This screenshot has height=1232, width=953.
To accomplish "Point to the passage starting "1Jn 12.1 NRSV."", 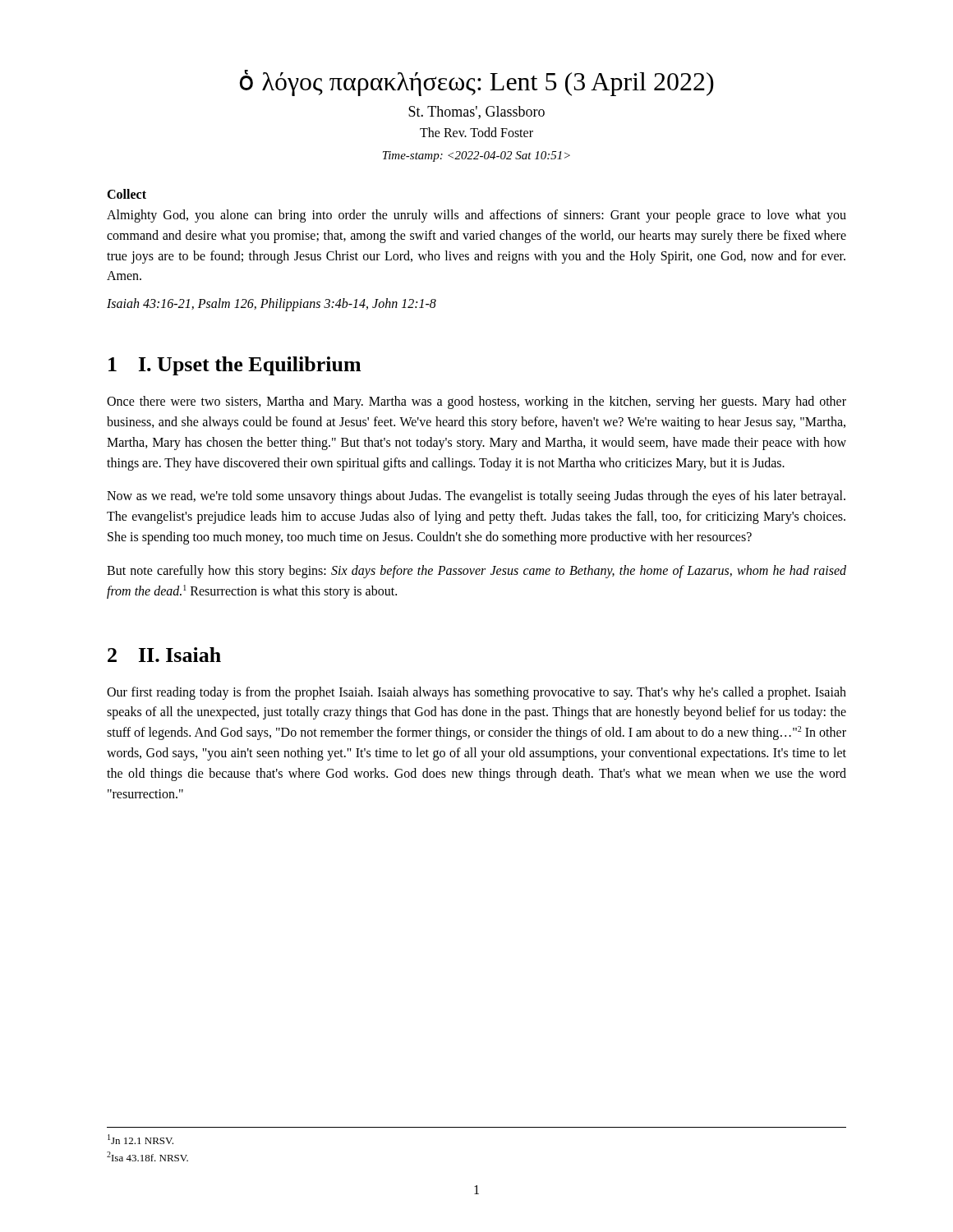I will click(141, 1140).
